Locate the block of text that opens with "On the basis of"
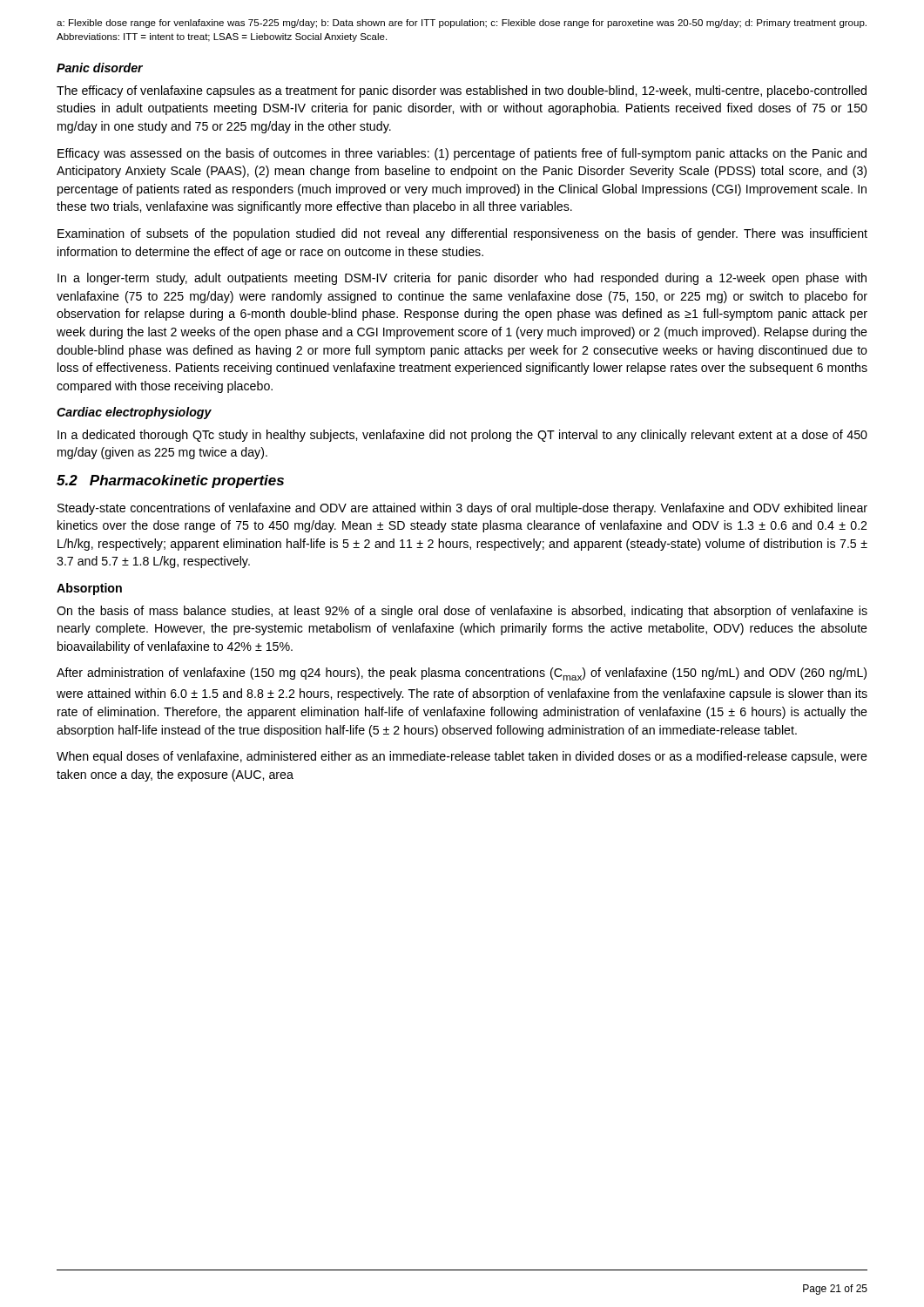This screenshot has width=924, height=1307. click(x=462, y=629)
